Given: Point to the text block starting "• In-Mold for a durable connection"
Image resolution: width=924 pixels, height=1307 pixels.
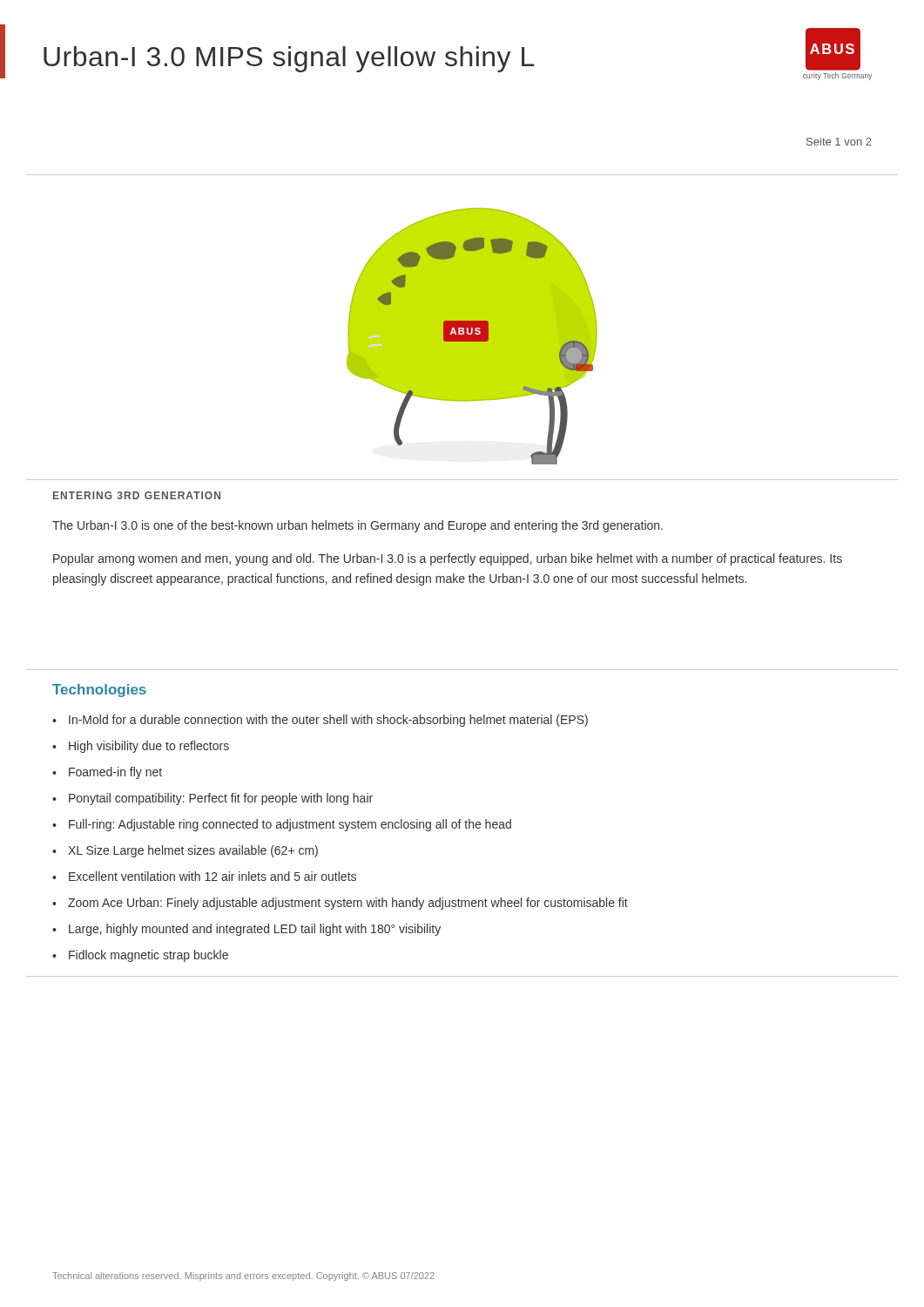Looking at the screenshot, I should click(x=320, y=721).
